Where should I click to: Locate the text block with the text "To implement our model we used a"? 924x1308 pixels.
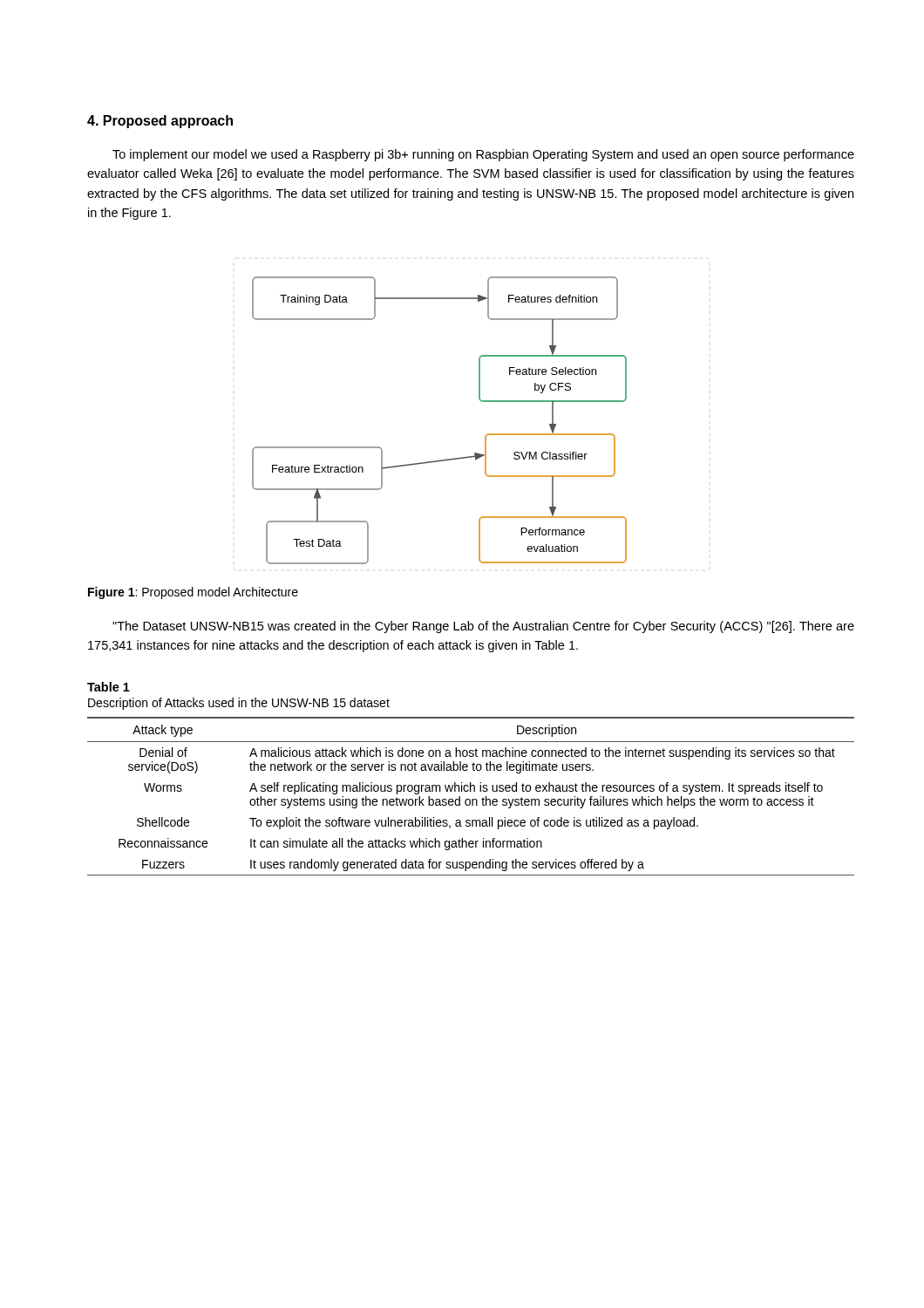click(x=471, y=184)
